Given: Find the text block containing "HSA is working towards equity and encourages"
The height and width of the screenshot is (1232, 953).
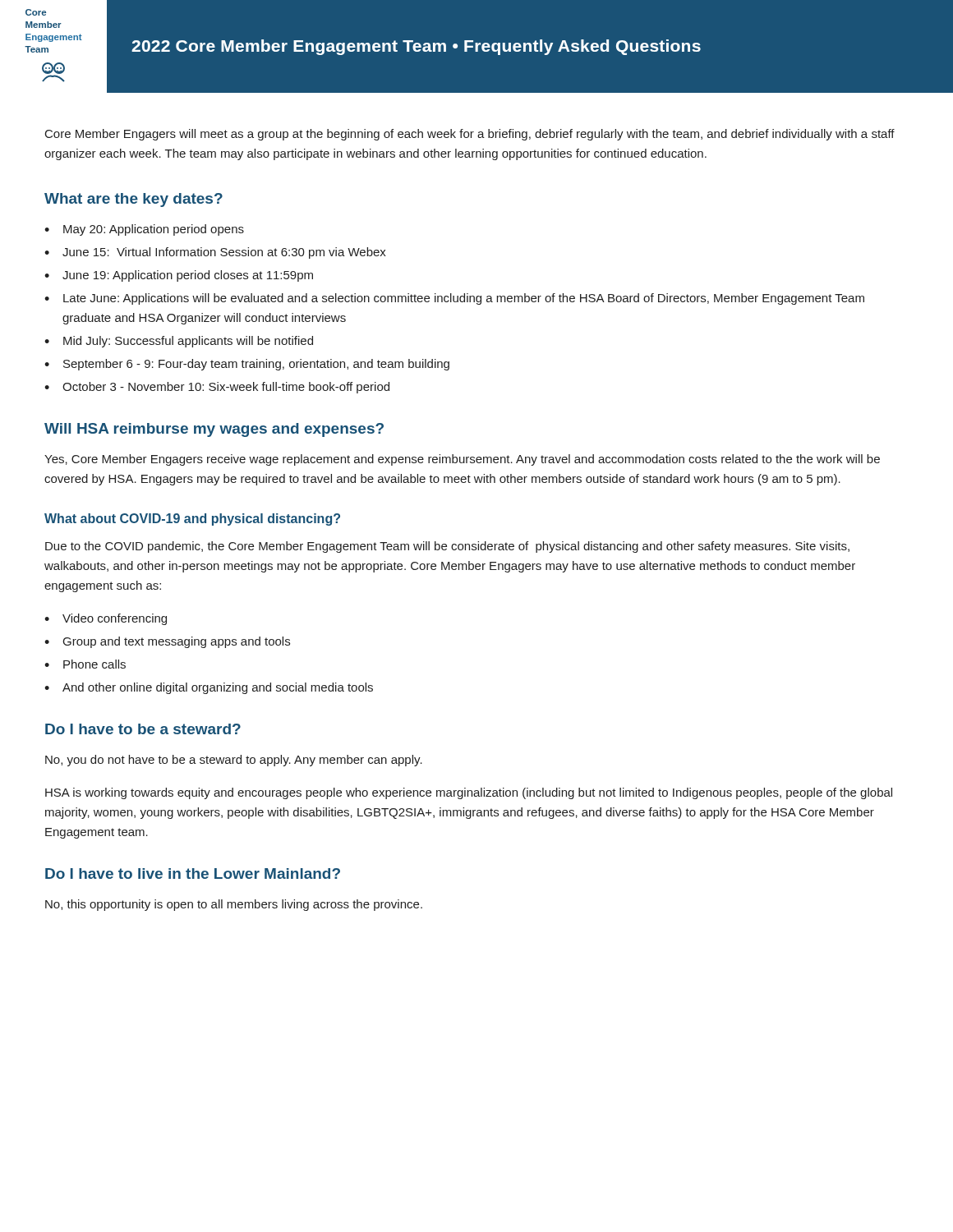Looking at the screenshot, I should click(469, 812).
